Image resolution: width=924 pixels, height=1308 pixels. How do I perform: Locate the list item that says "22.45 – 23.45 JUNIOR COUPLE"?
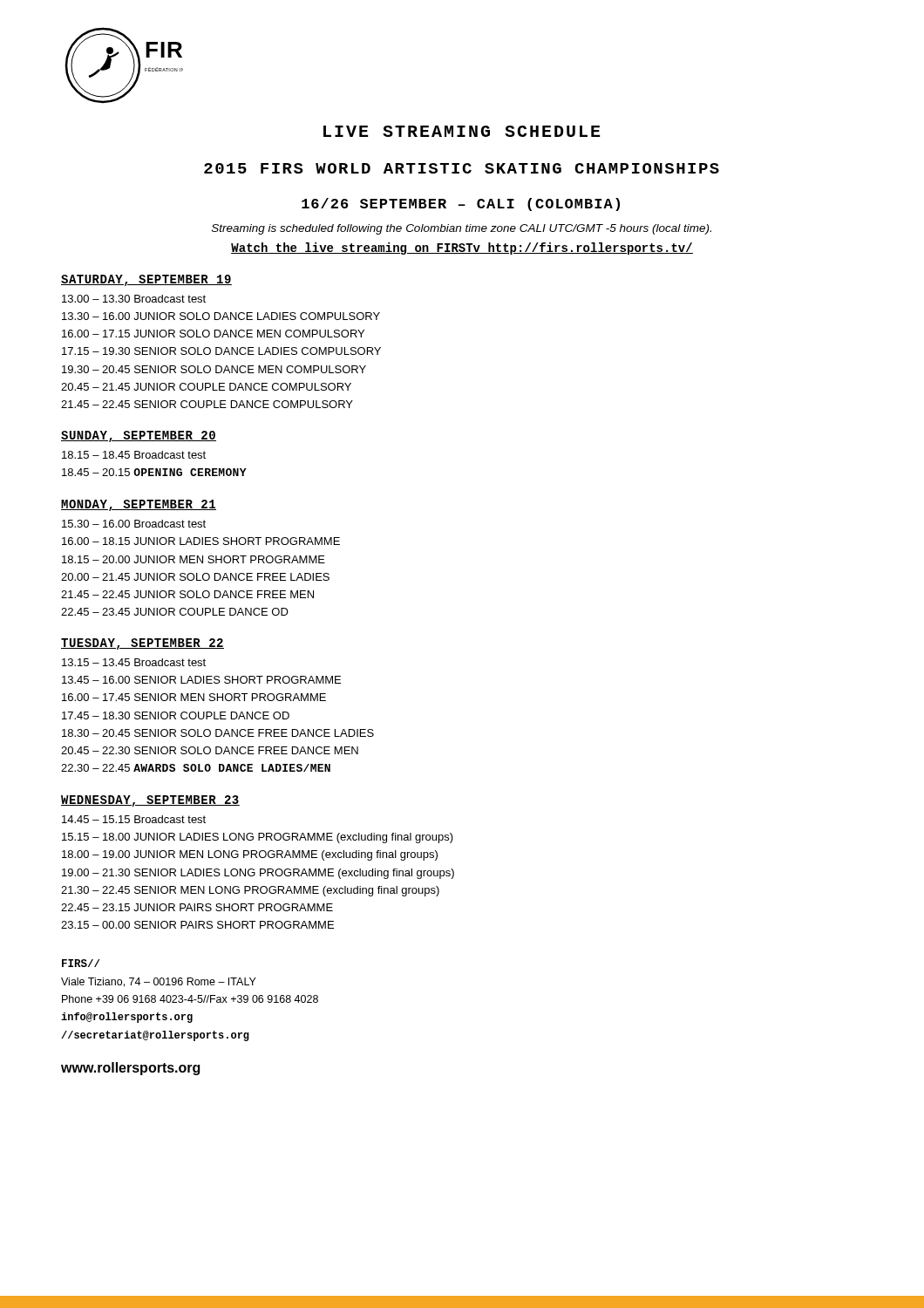(175, 612)
